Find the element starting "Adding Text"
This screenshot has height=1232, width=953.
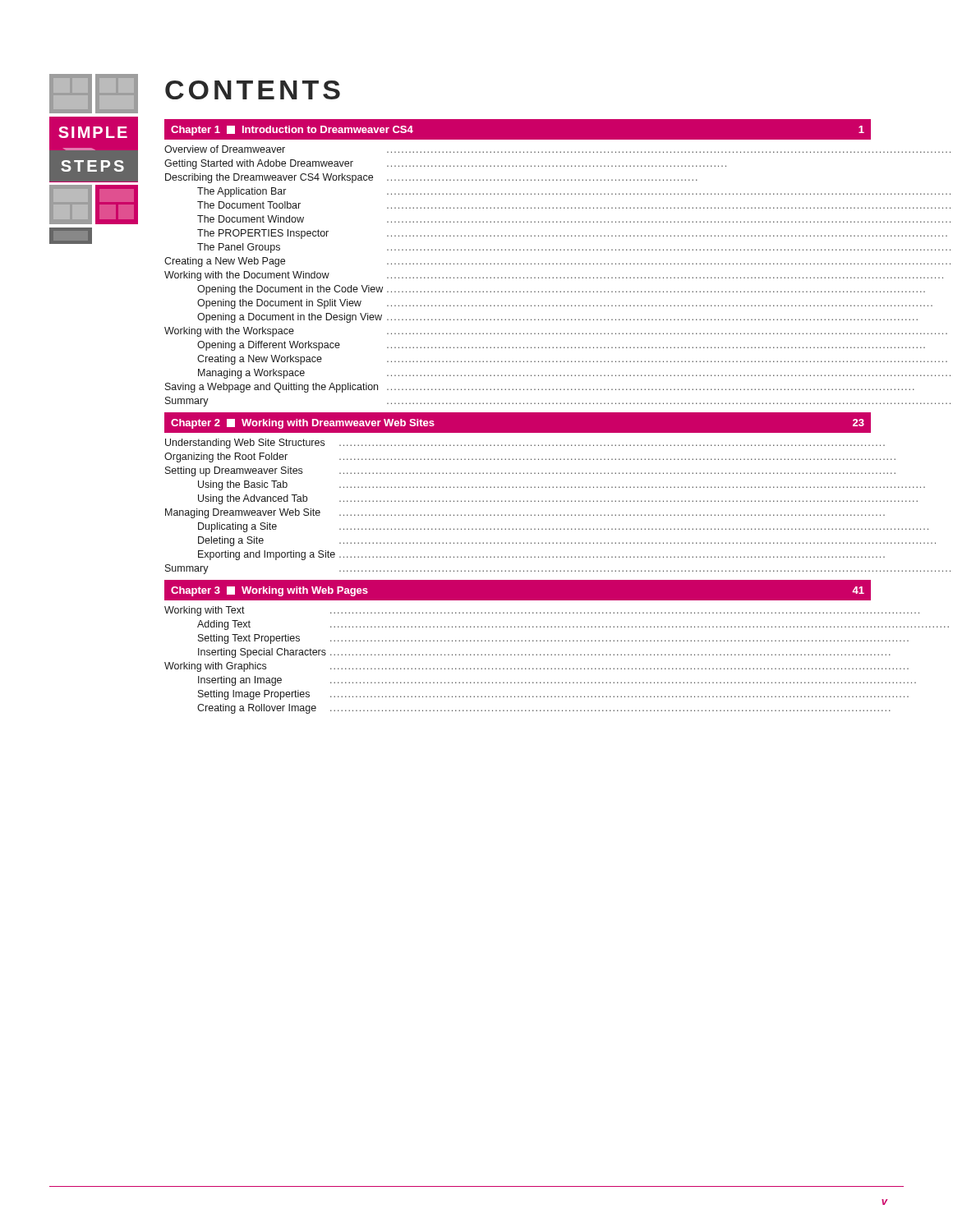point(224,624)
